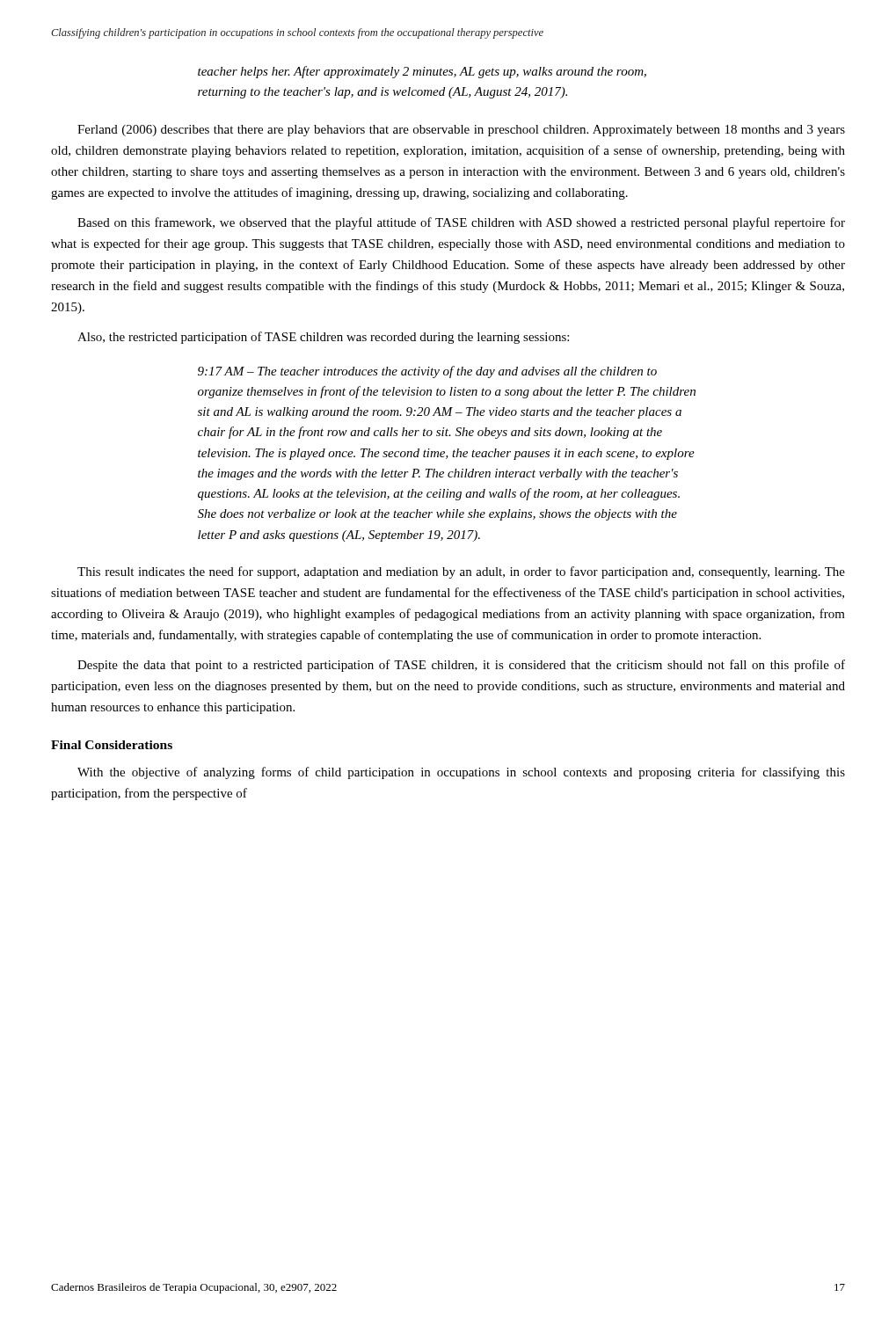Navigate to the text starting "teacher helps her. After approximately 2 minutes,"

coord(448,82)
